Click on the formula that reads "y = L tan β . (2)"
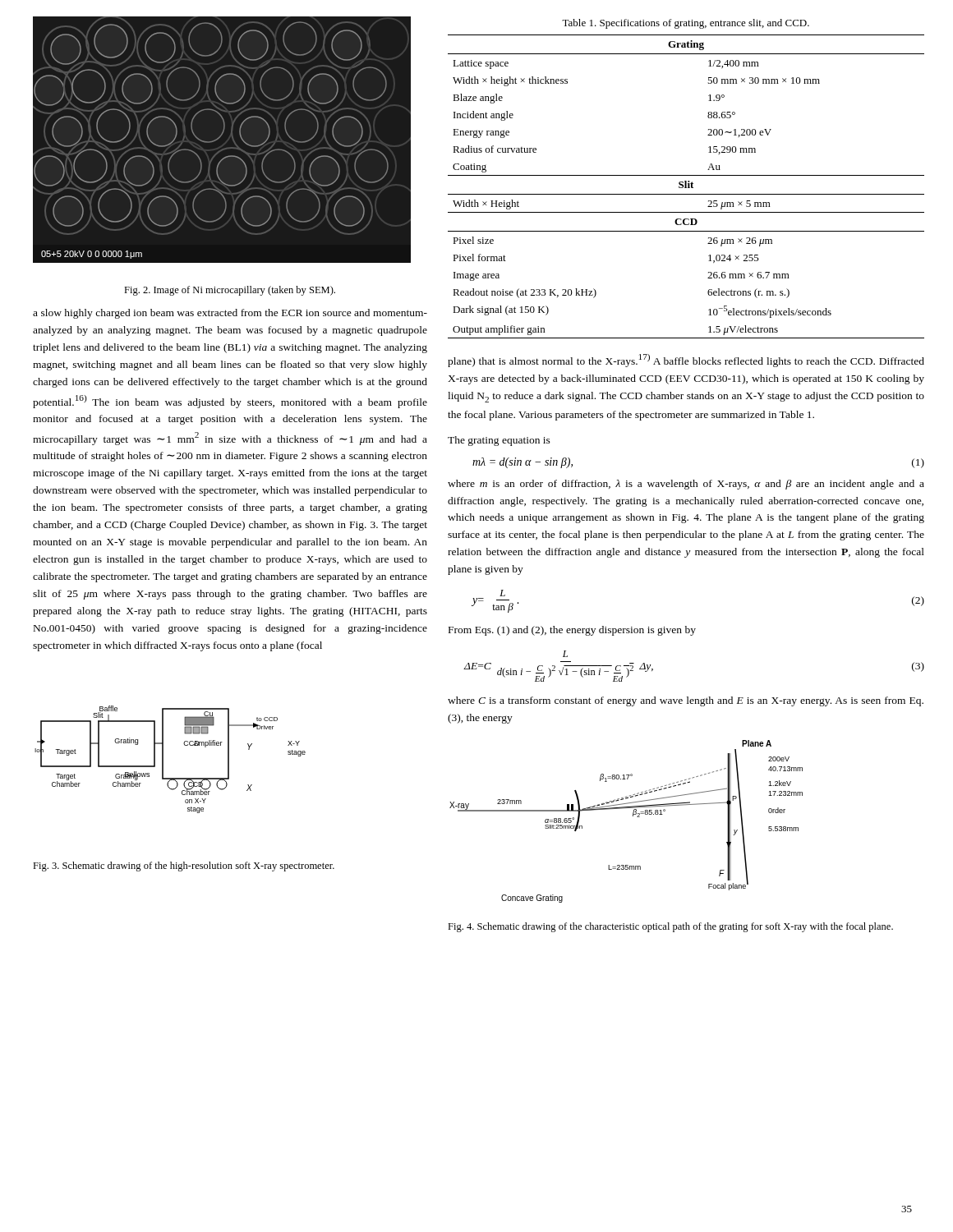953x1232 pixels. [502, 600]
